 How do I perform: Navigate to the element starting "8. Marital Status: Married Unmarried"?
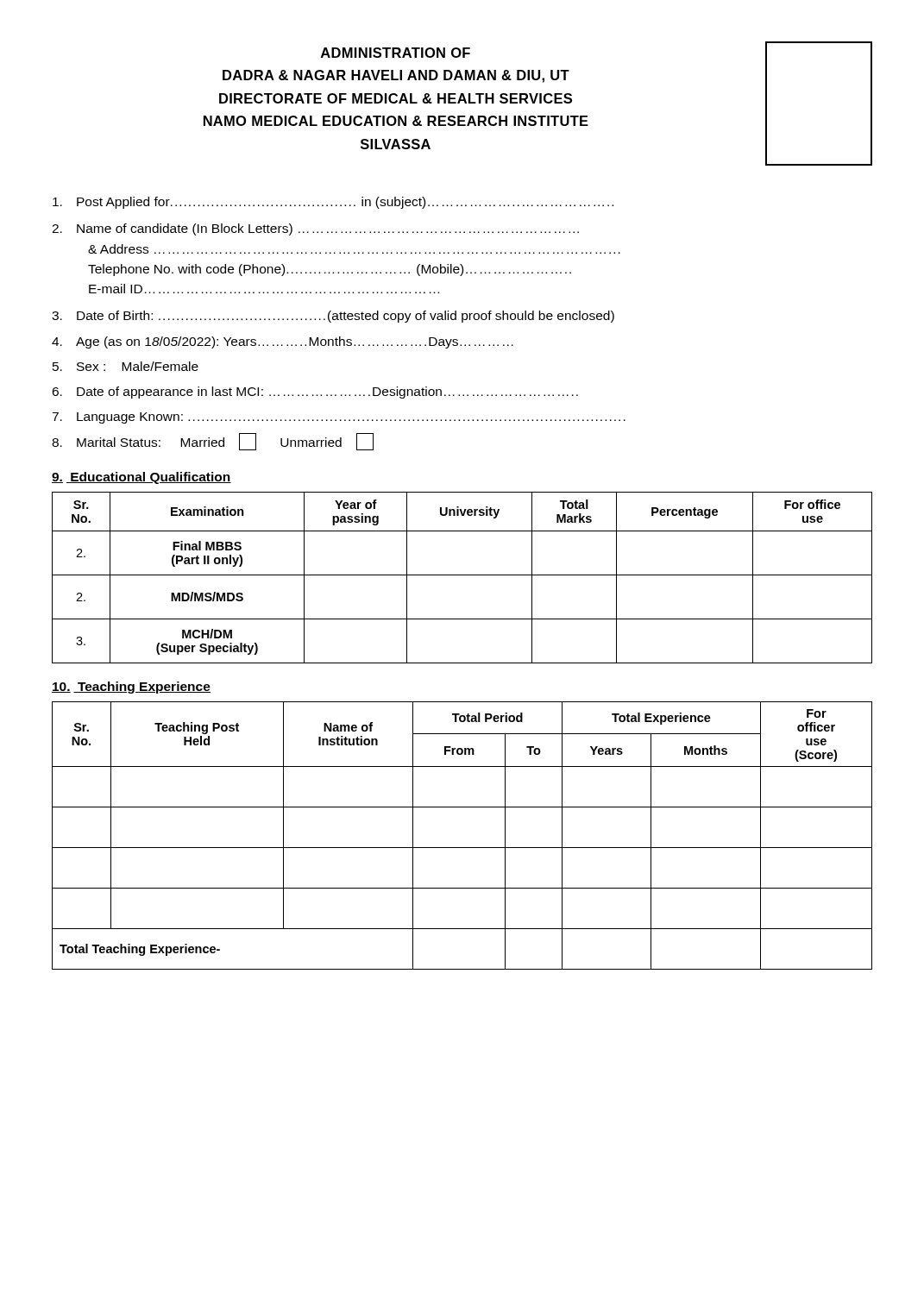point(213,442)
